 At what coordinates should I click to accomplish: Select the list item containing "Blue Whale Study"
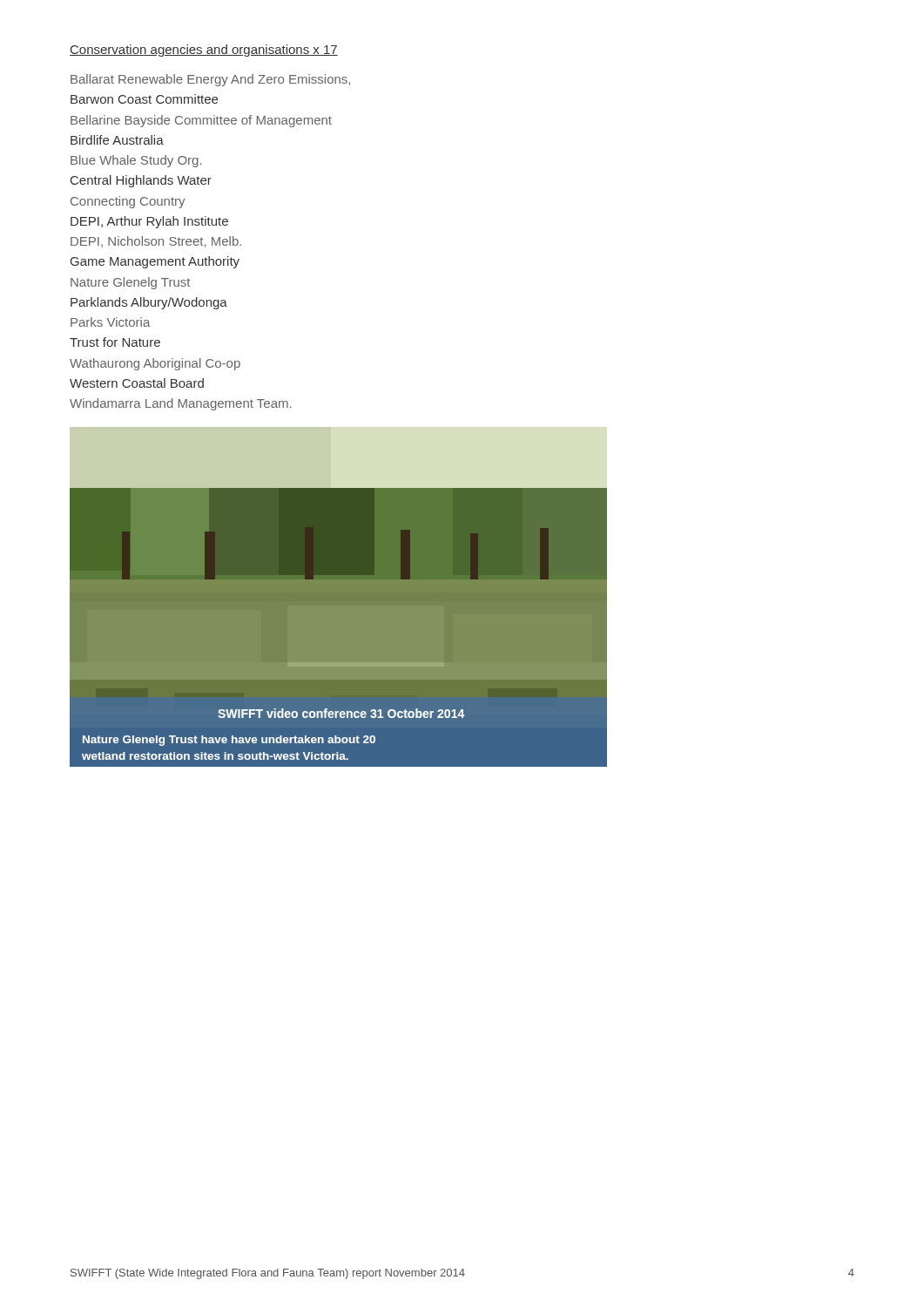[x=136, y=160]
